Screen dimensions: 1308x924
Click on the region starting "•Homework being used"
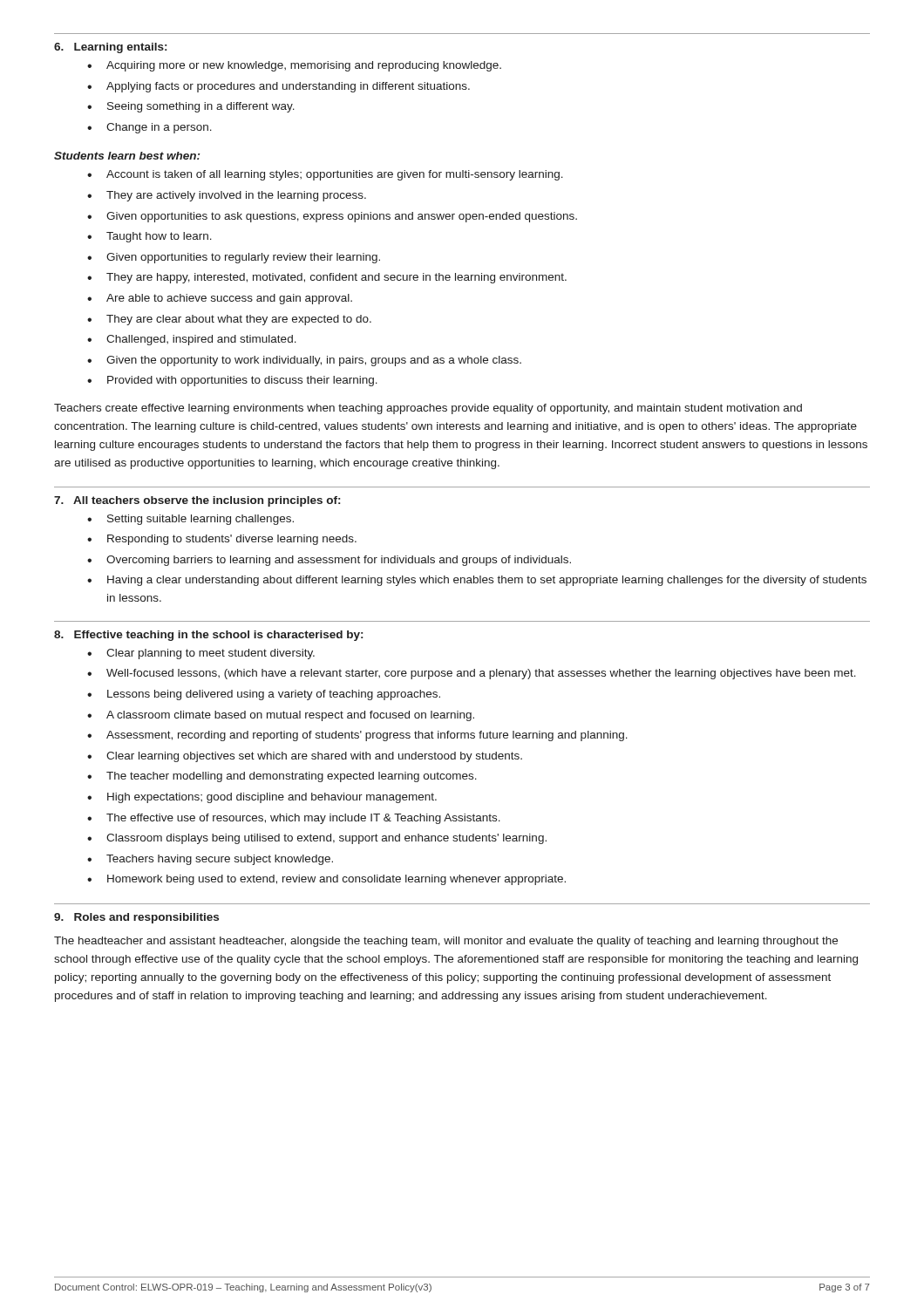[x=479, y=880]
